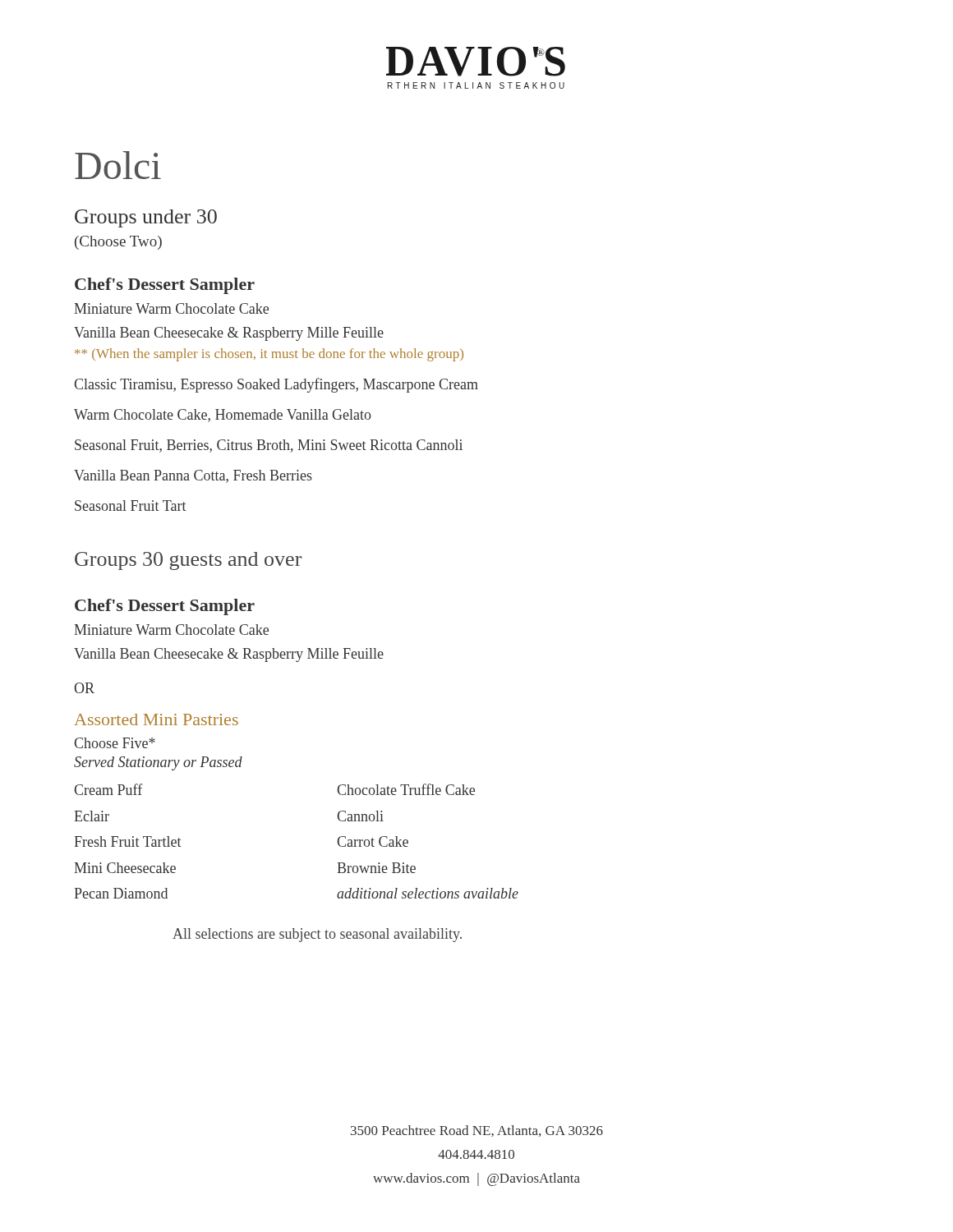The width and height of the screenshot is (953, 1232).
Task: Locate the list item that says "Classic Tiramisu, Espresso Soaked Ladyfingers, Mascarpone Cream"
Action: [476, 385]
